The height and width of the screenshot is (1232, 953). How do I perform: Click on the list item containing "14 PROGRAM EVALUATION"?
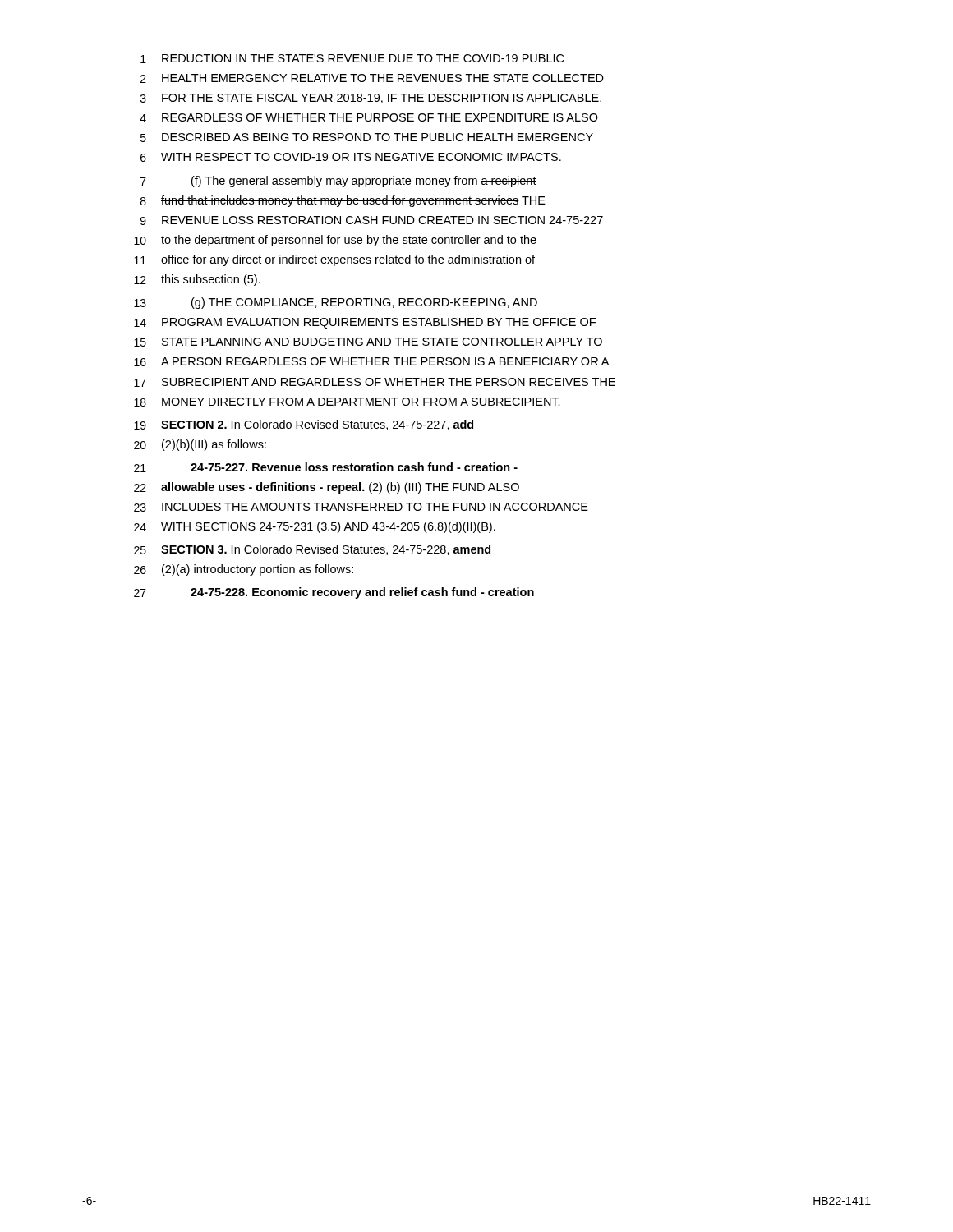(476, 323)
